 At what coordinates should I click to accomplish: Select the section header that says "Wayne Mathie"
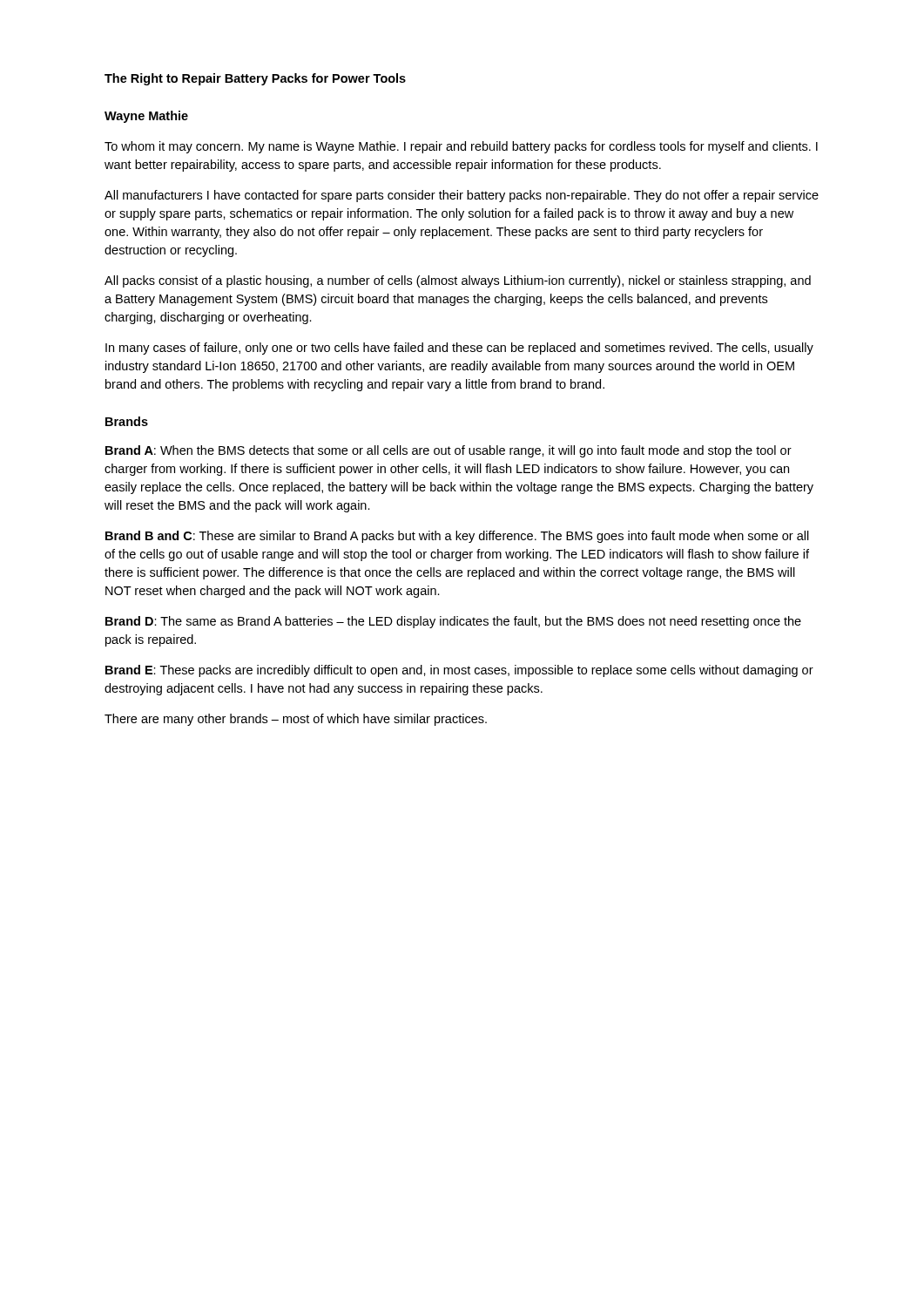146,116
